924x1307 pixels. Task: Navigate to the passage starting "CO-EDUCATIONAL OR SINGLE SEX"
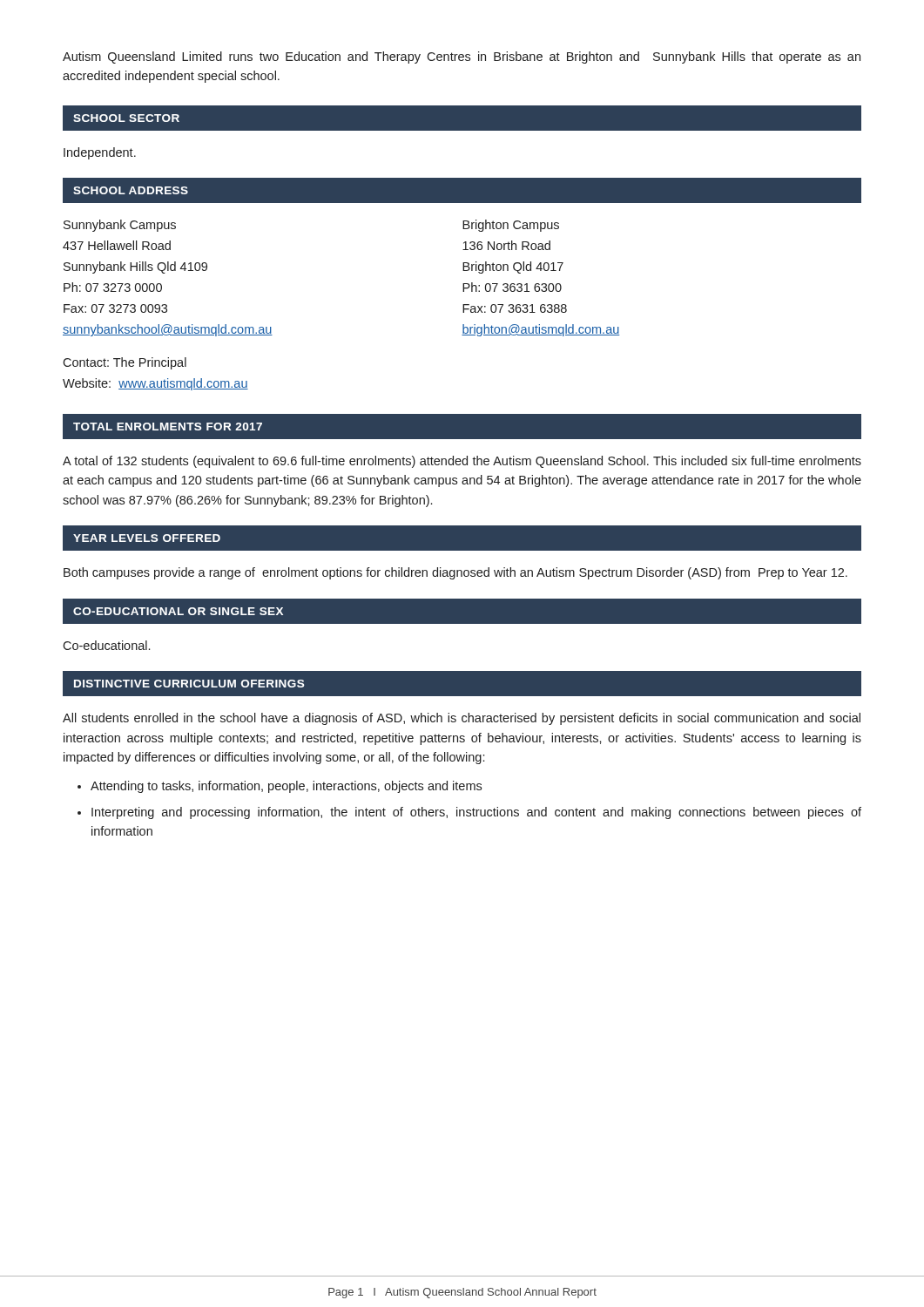tap(178, 611)
